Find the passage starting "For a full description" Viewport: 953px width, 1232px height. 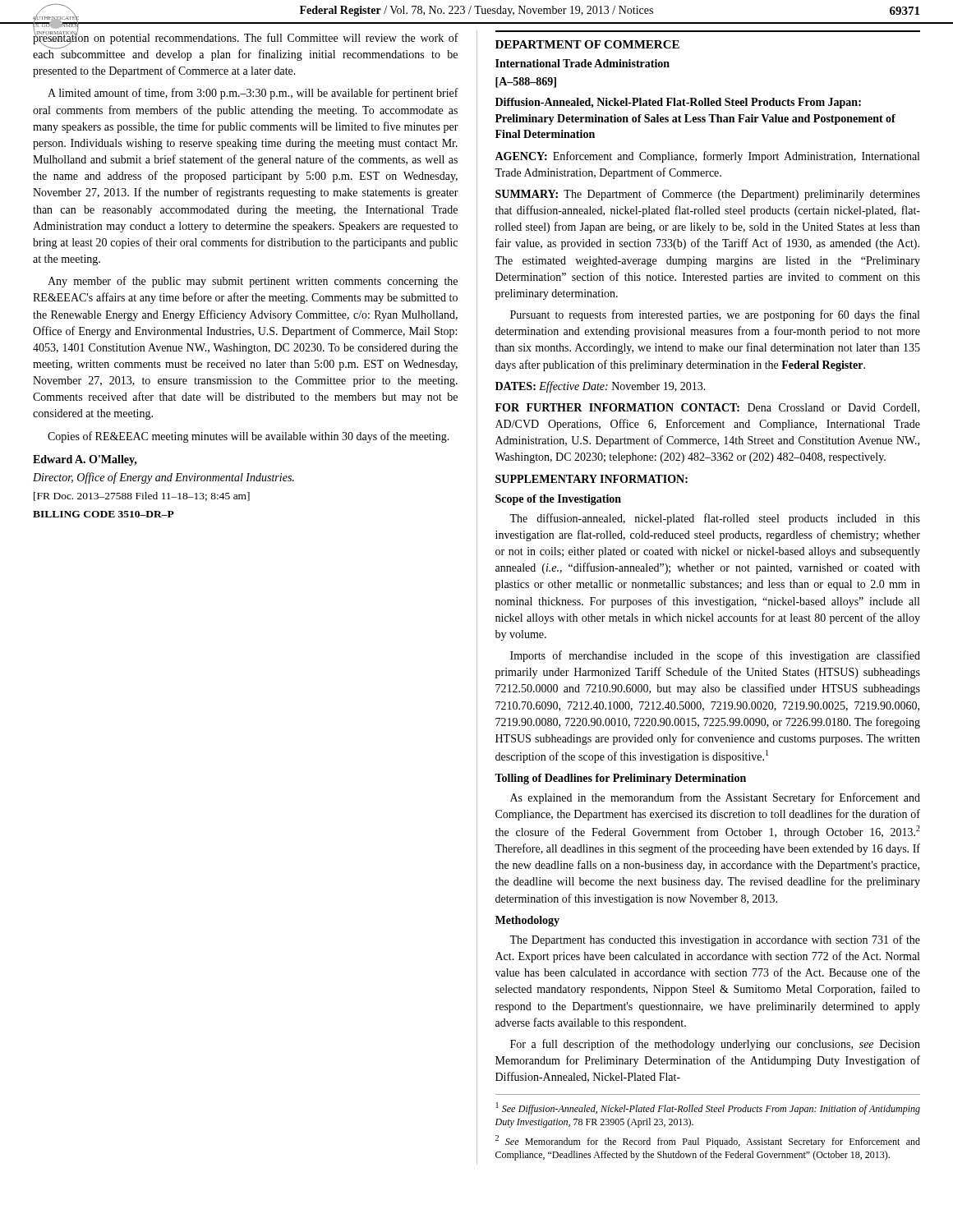tap(708, 1061)
